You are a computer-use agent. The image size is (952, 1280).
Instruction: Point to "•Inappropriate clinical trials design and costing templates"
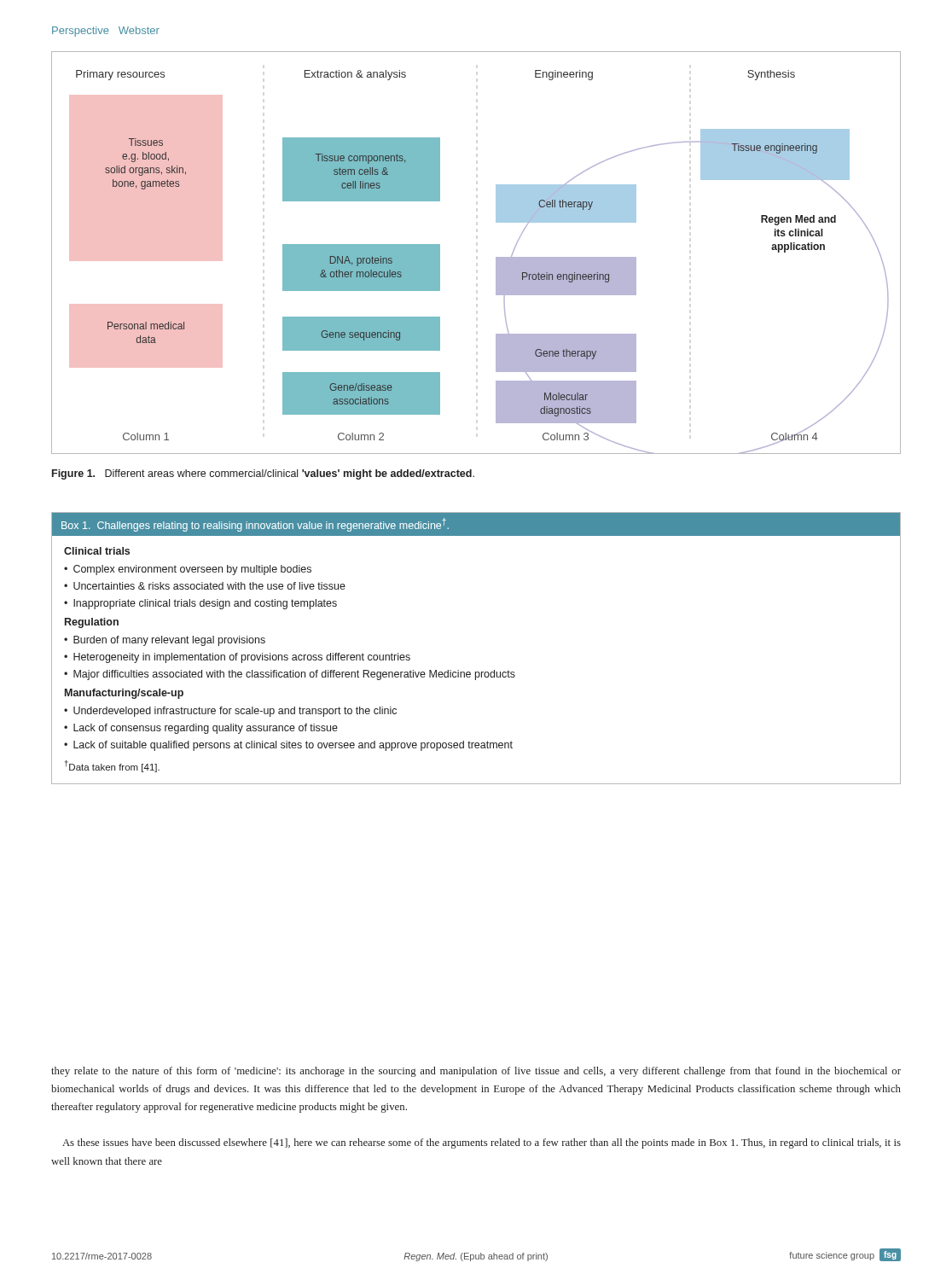pos(201,603)
